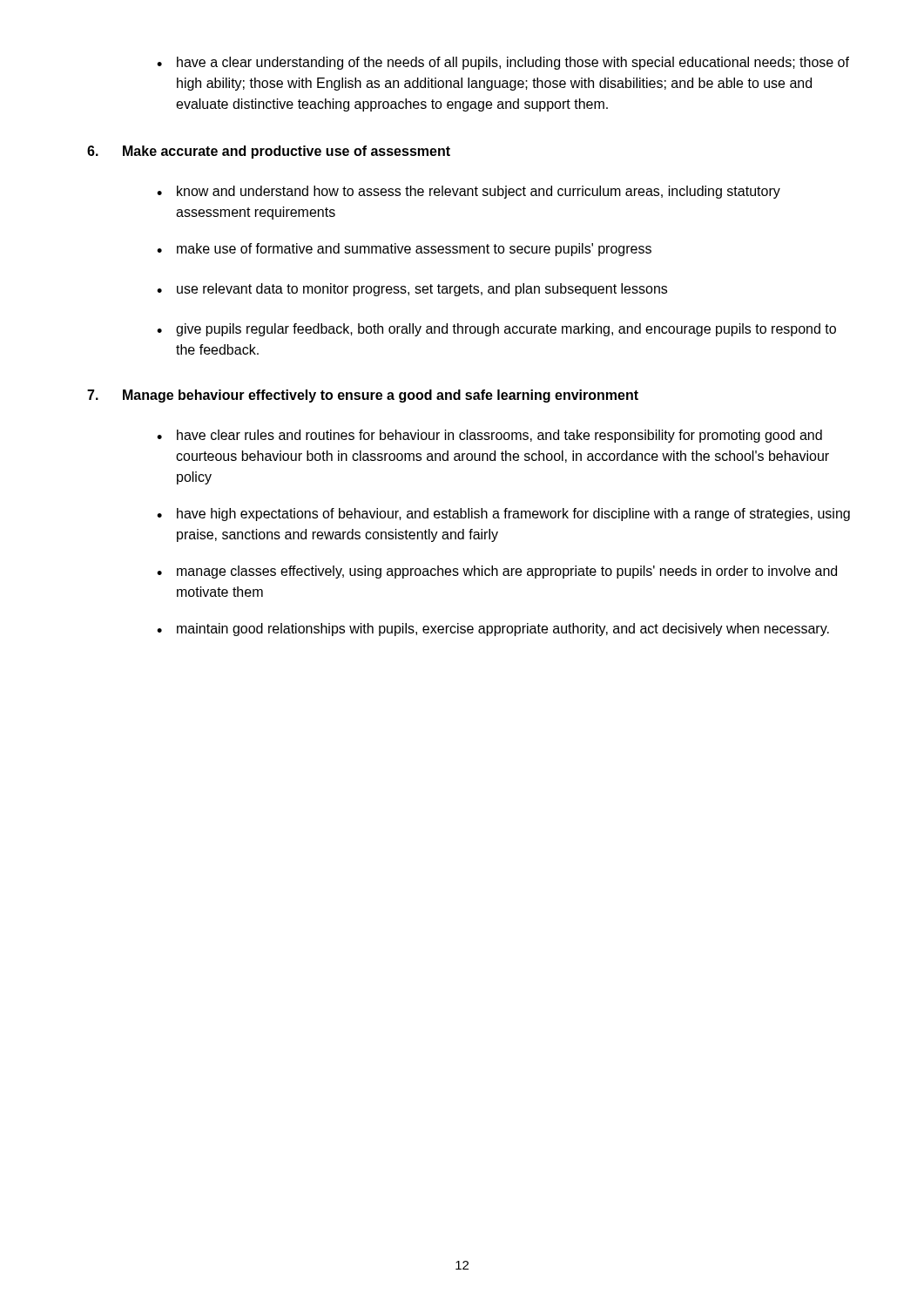This screenshot has width=924, height=1307.
Task: Find the block on this page that starts "• make use"
Action: [404, 251]
